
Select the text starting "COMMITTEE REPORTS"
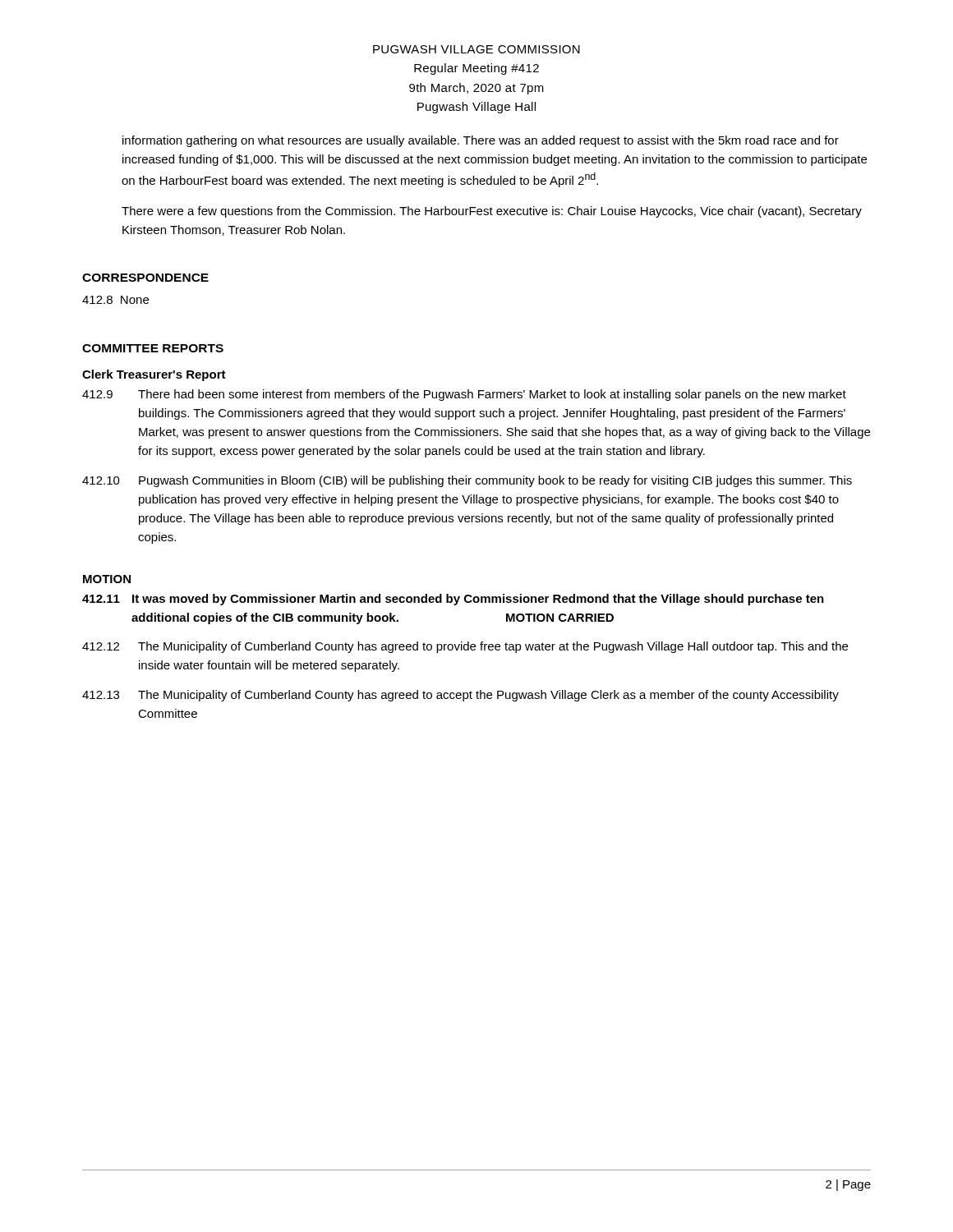(x=153, y=347)
